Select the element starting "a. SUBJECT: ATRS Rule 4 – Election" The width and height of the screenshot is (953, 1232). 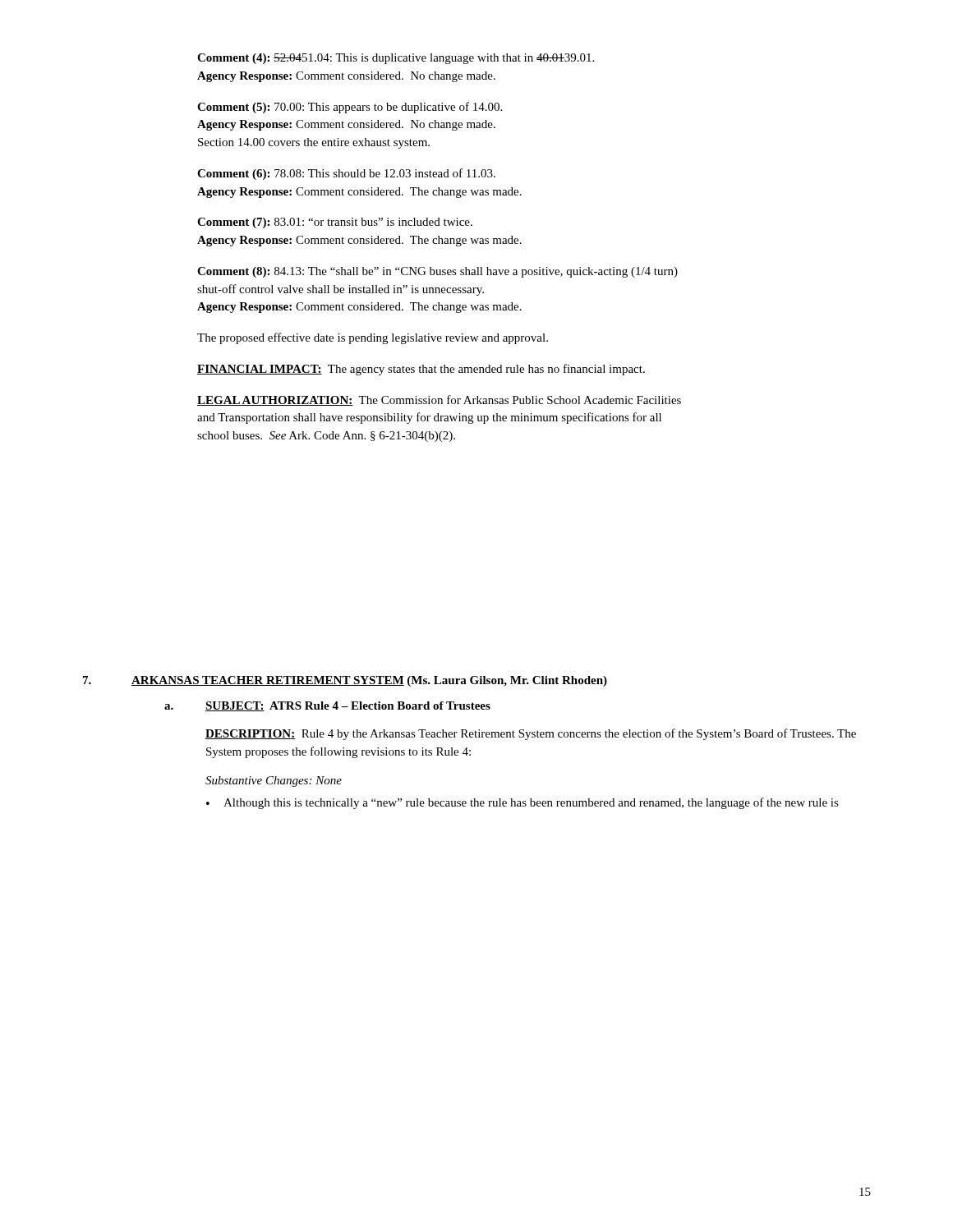pyautogui.click(x=327, y=706)
